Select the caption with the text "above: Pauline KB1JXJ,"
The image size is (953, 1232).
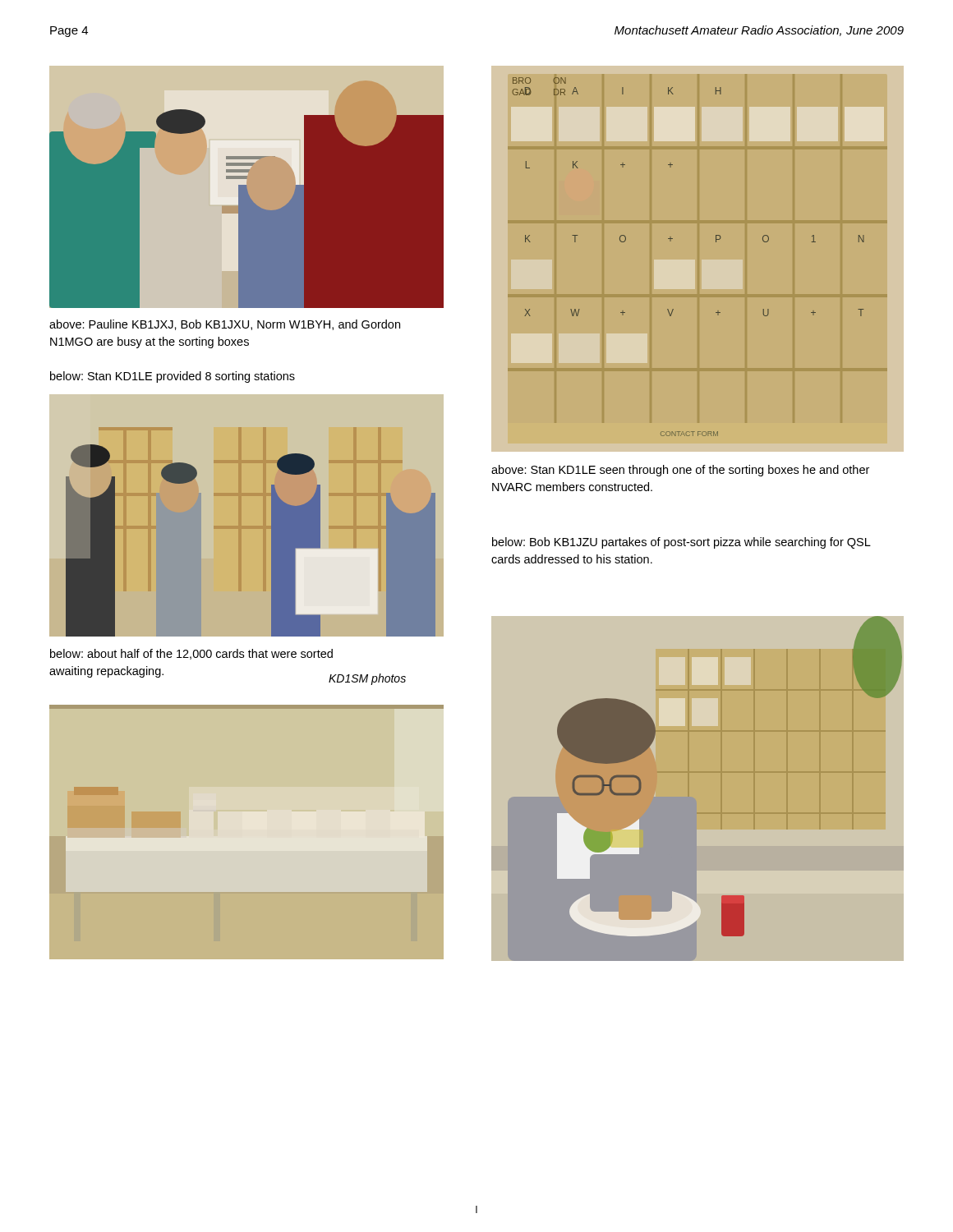pos(225,333)
